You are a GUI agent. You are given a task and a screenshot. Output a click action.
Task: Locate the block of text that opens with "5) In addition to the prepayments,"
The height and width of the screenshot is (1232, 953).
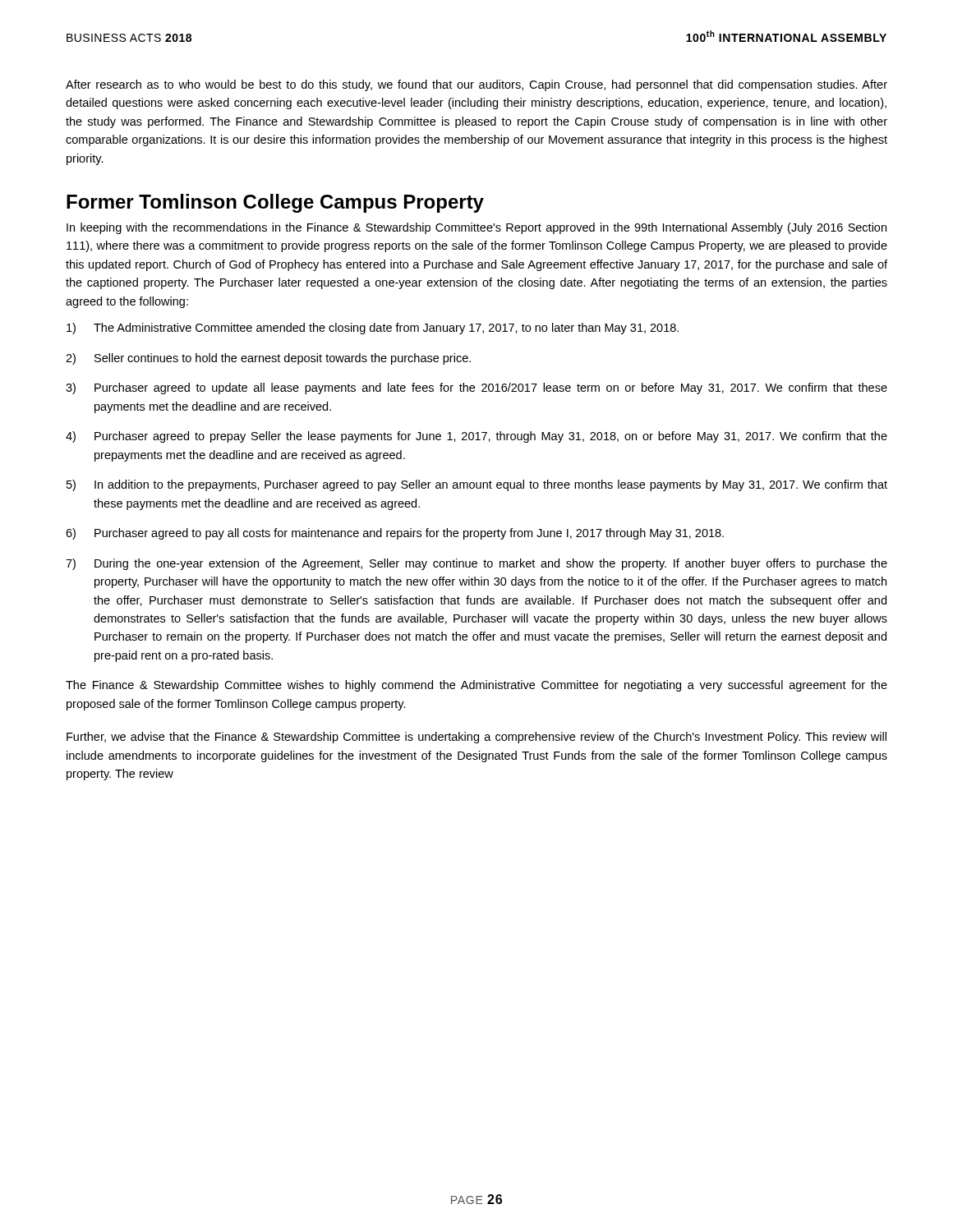[476, 493]
